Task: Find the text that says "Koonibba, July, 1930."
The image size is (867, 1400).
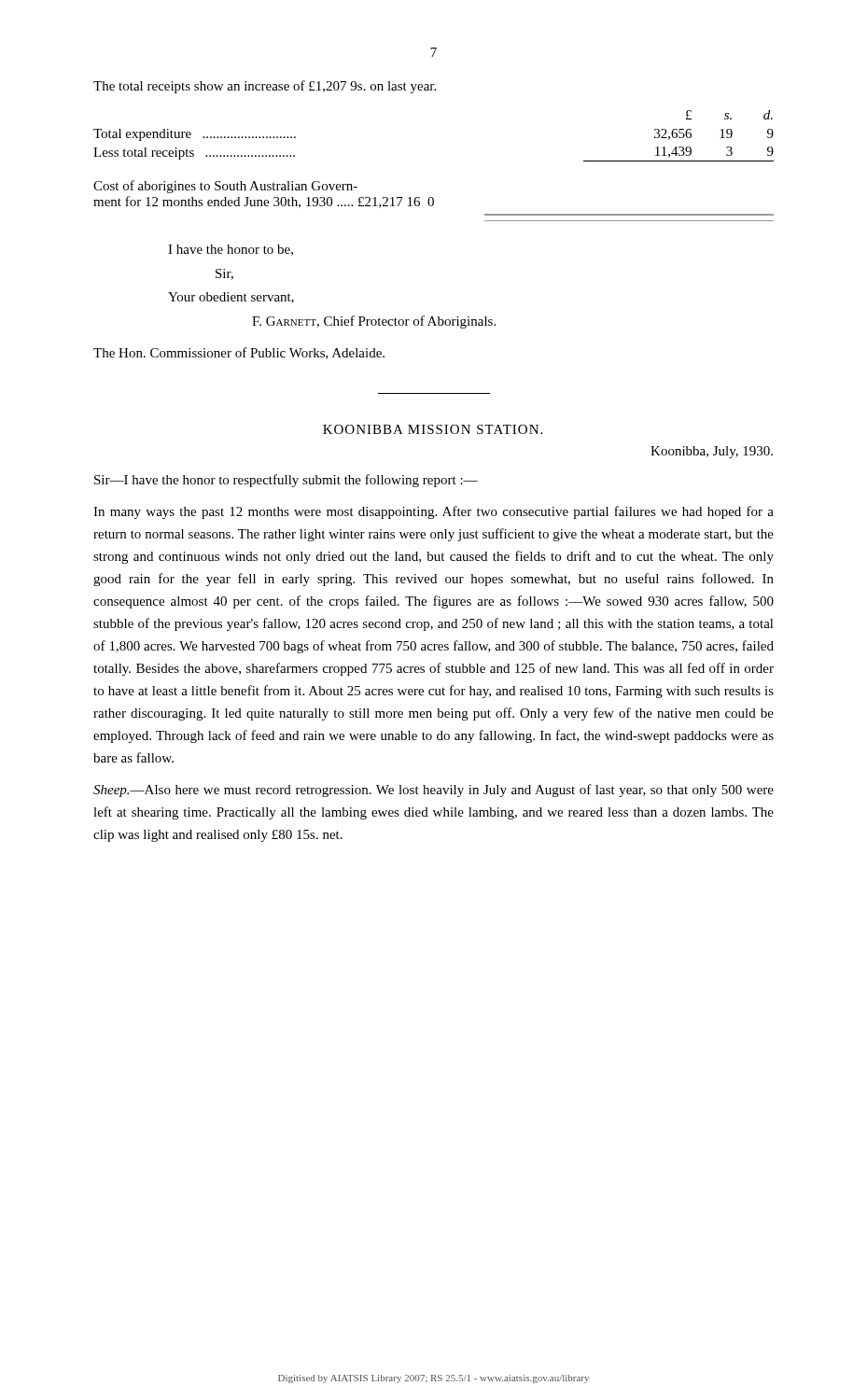Action: (x=712, y=450)
